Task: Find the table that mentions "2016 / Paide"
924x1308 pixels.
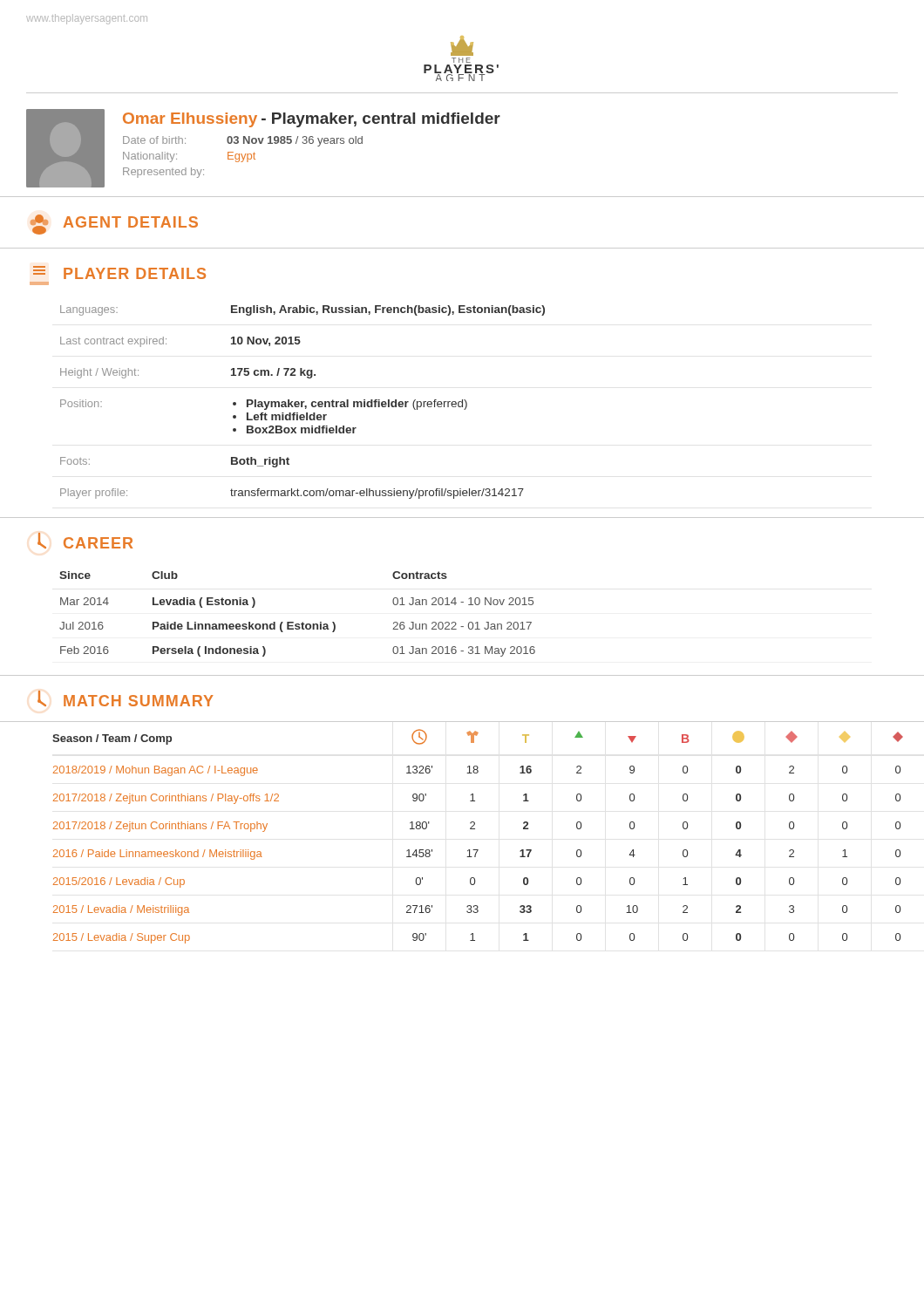Action: tap(462, 845)
